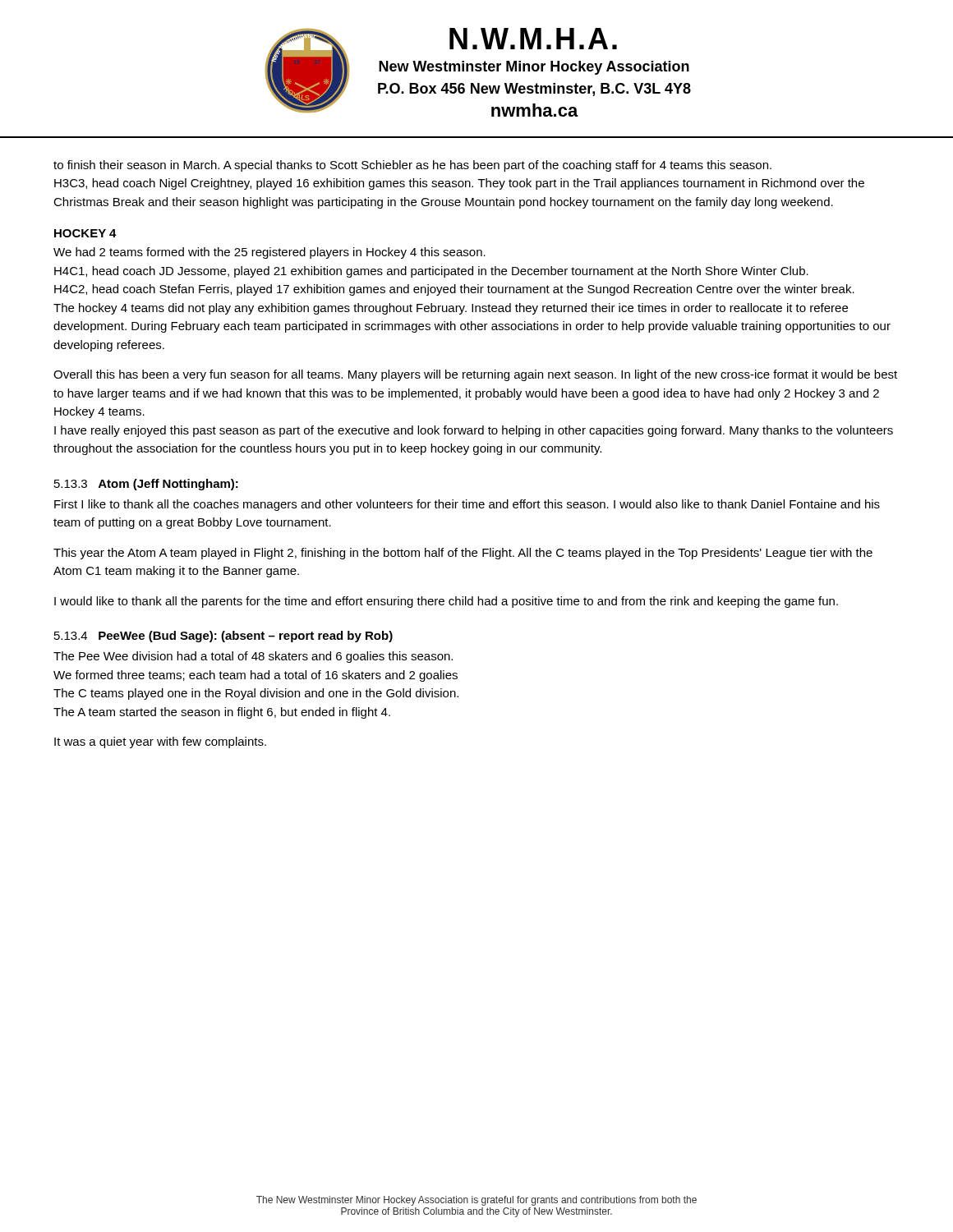
Task: Navigate to the text block starting "to finish their season in"
Action: pos(459,183)
